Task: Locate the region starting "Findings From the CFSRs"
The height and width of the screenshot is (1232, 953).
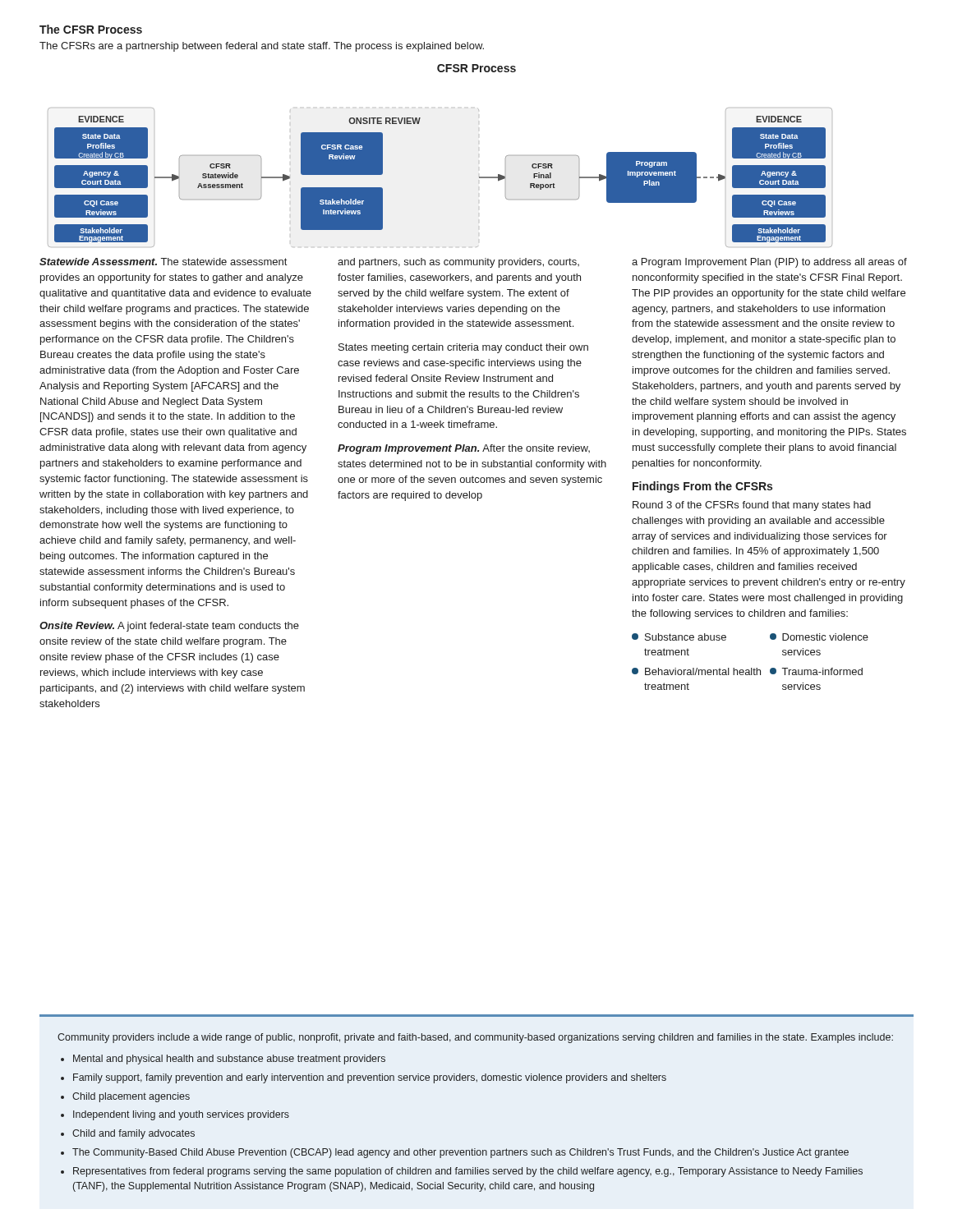Action: (702, 486)
